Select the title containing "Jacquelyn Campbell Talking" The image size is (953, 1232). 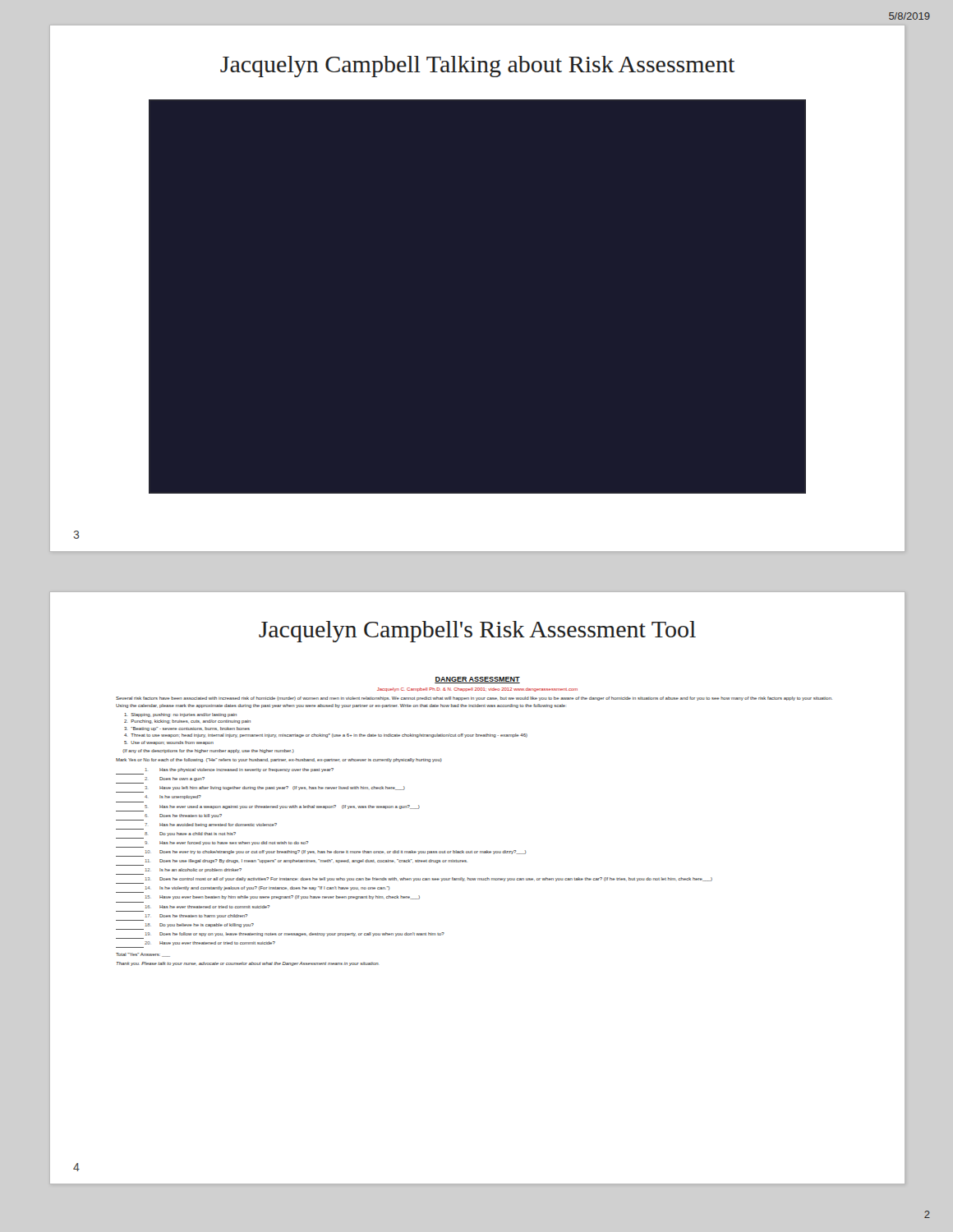tap(477, 64)
